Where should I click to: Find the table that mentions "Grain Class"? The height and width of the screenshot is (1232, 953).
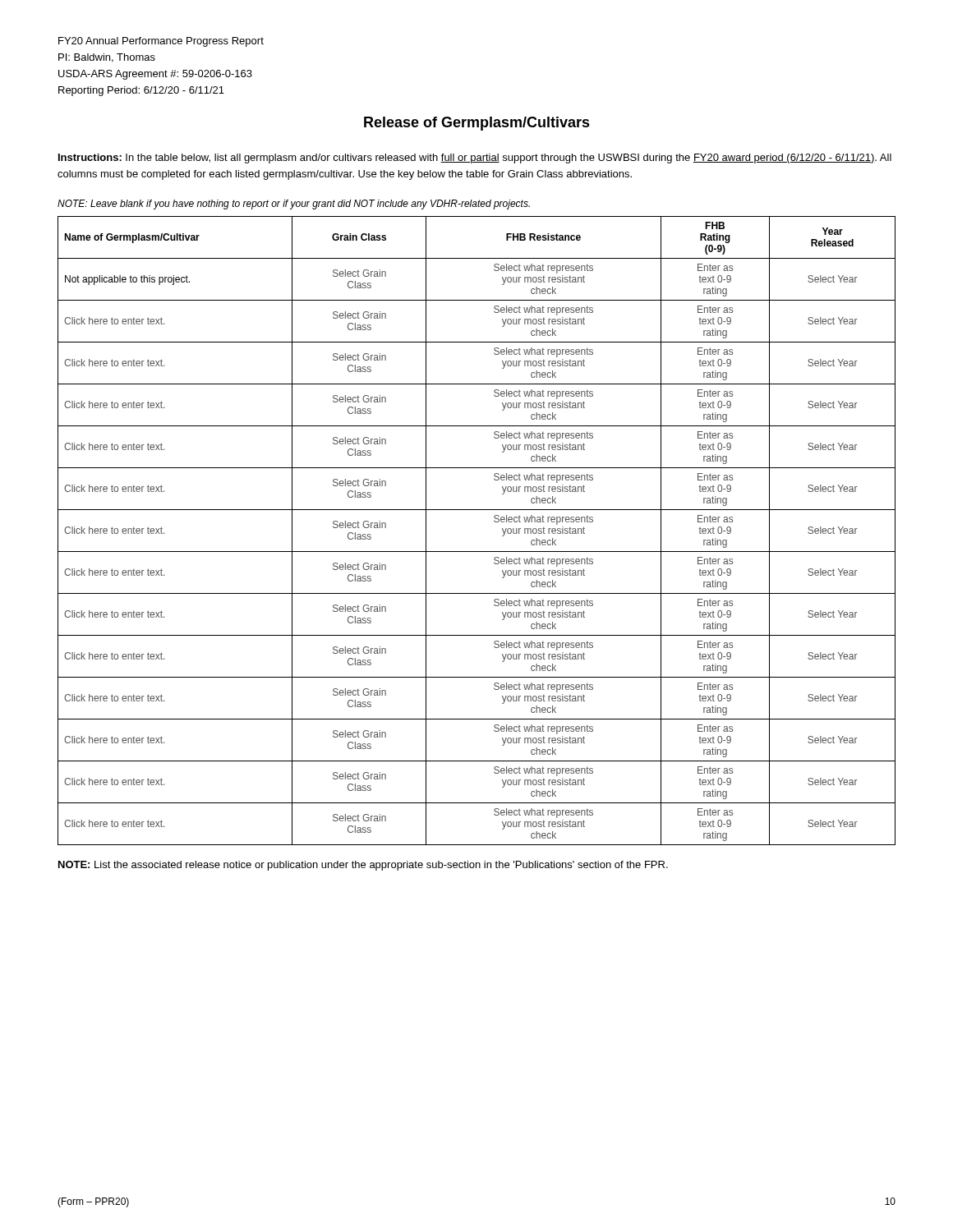(x=476, y=531)
